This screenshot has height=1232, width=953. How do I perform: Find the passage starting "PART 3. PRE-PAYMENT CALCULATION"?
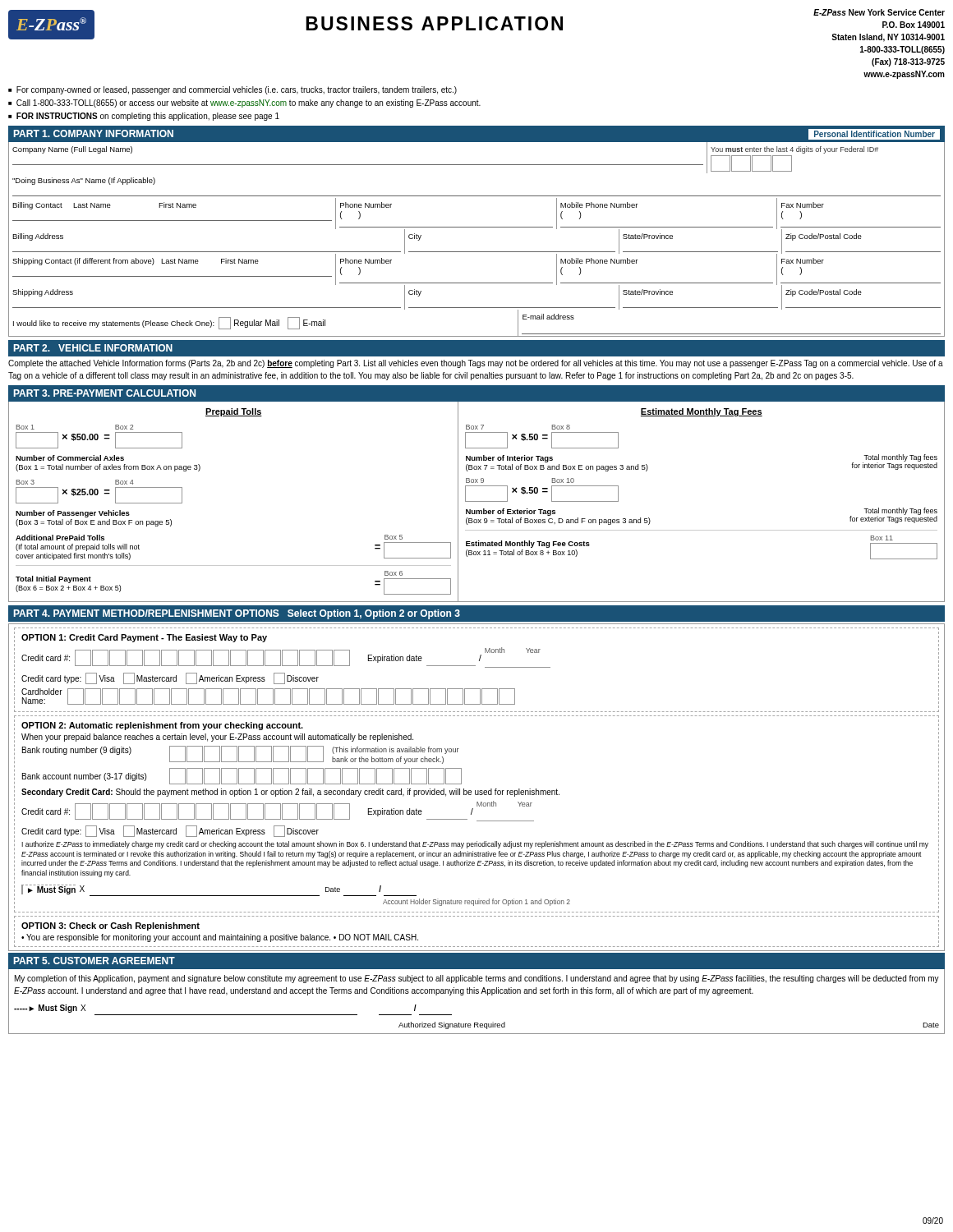tap(105, 393)
